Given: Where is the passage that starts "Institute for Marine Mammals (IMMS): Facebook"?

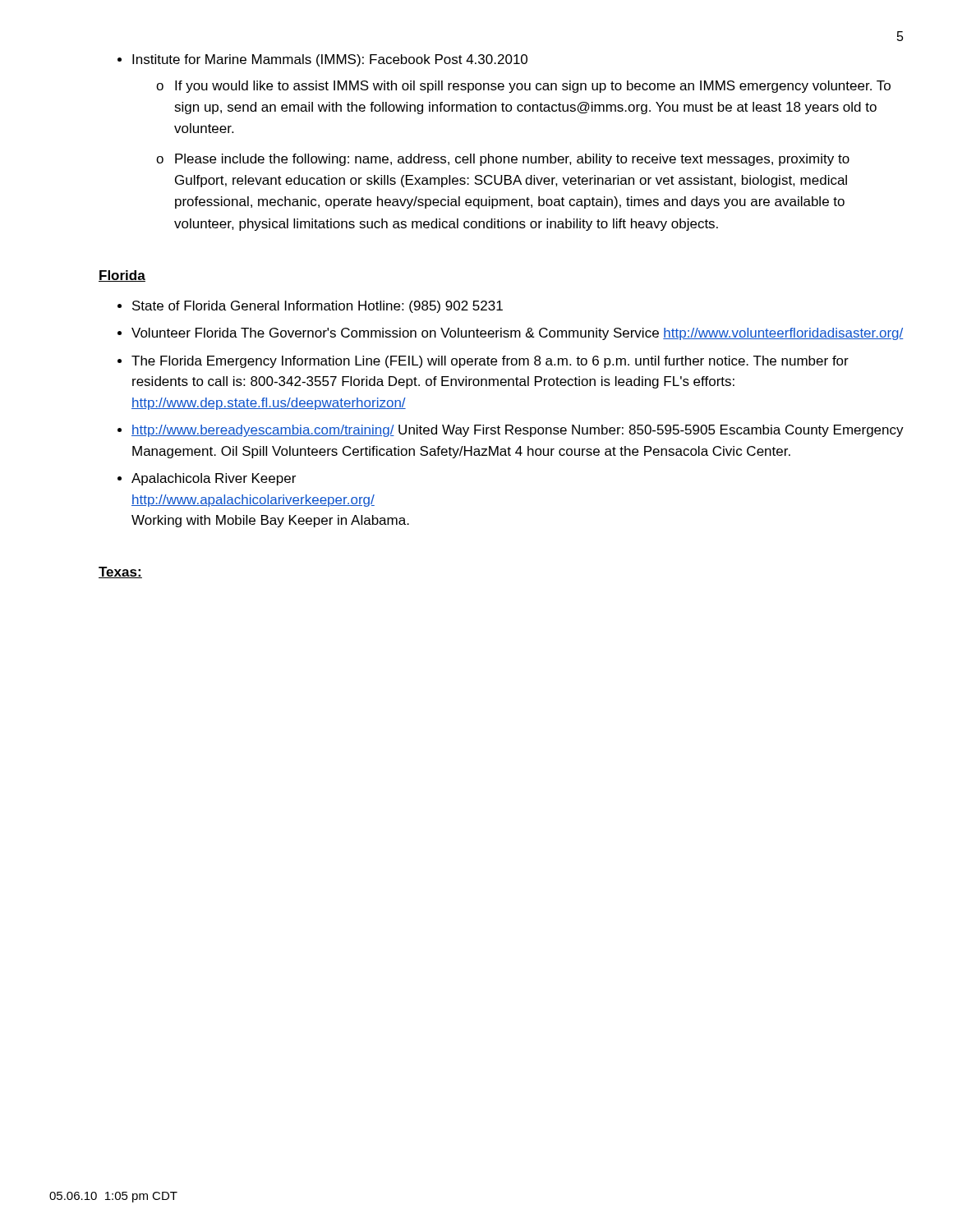Looking at the screenshot, I should point(330,60).
